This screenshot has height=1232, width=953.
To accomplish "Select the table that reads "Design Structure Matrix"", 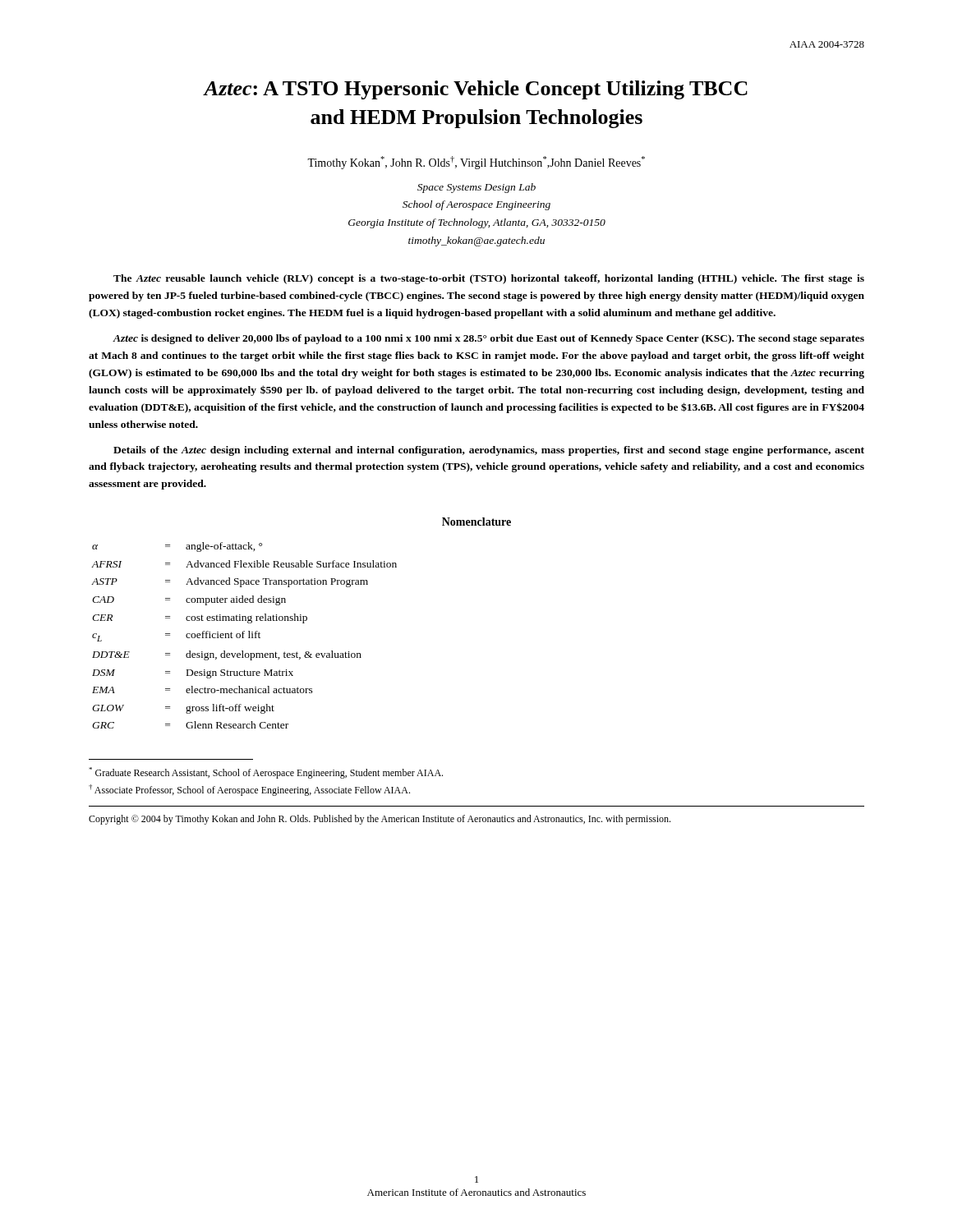I will click(x=476, y=636).
